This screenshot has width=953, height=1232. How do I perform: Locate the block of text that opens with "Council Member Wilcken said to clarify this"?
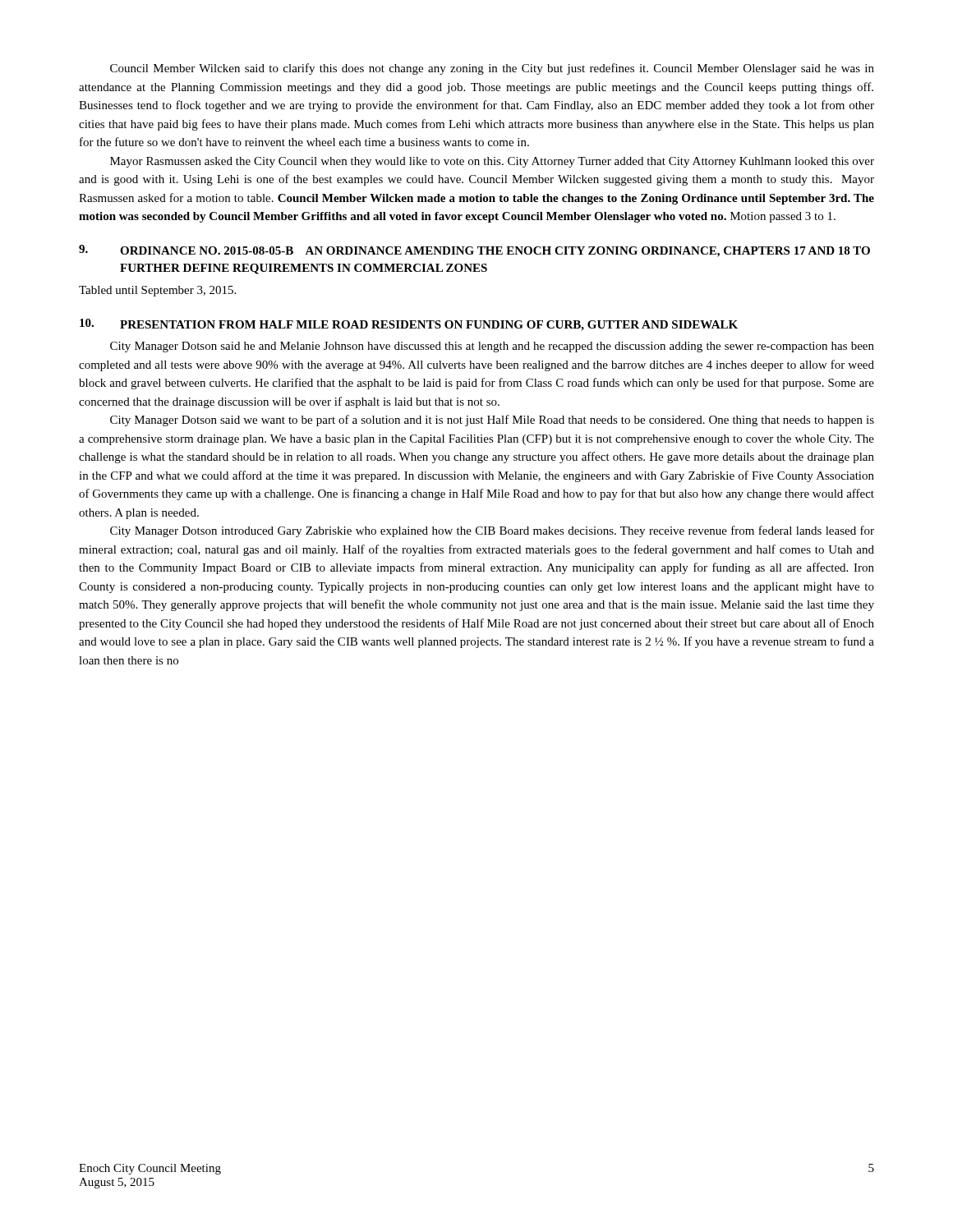click(x=476, y=142)
